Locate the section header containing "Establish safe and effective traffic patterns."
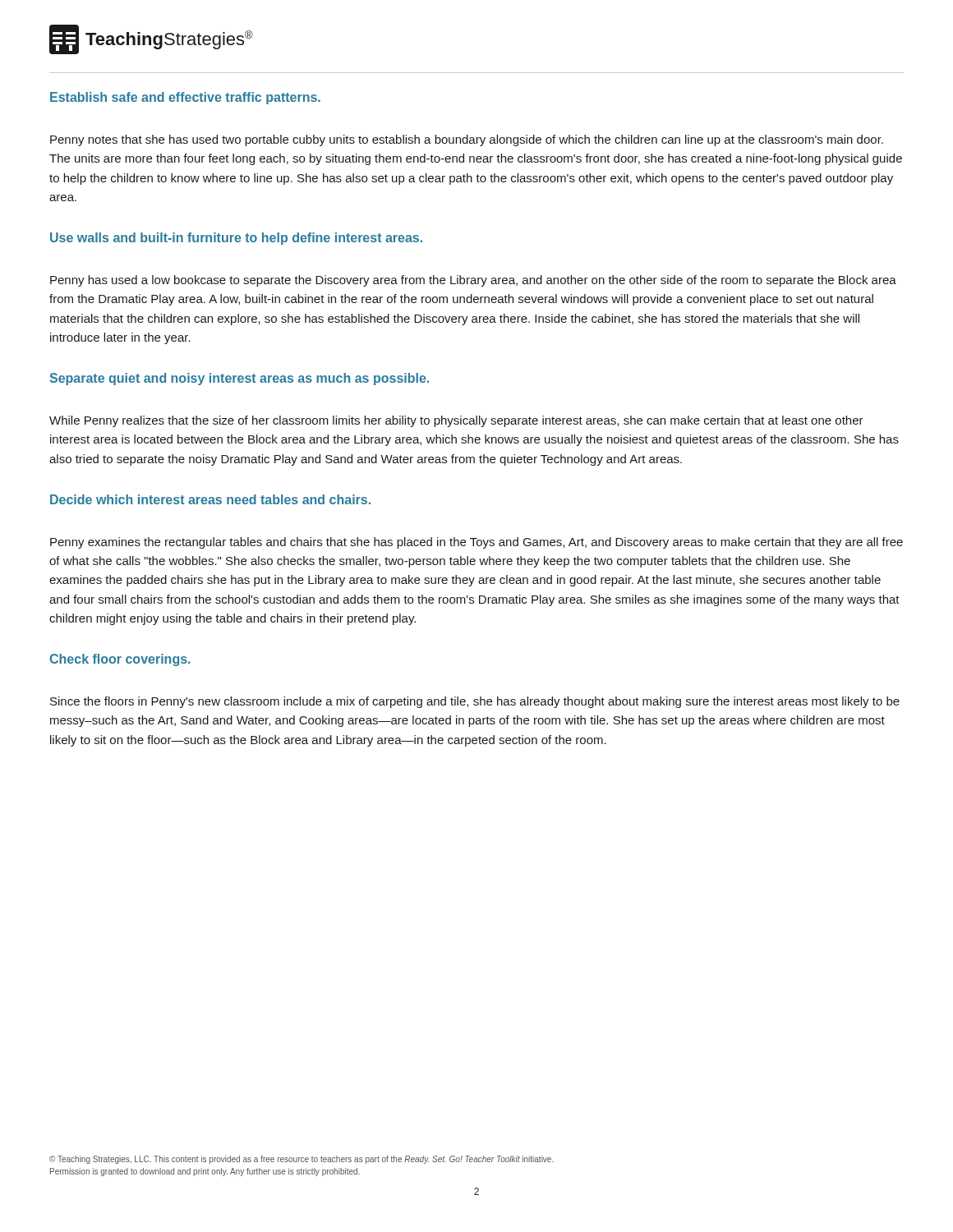 pyautogui.click(x=185, y=98)
